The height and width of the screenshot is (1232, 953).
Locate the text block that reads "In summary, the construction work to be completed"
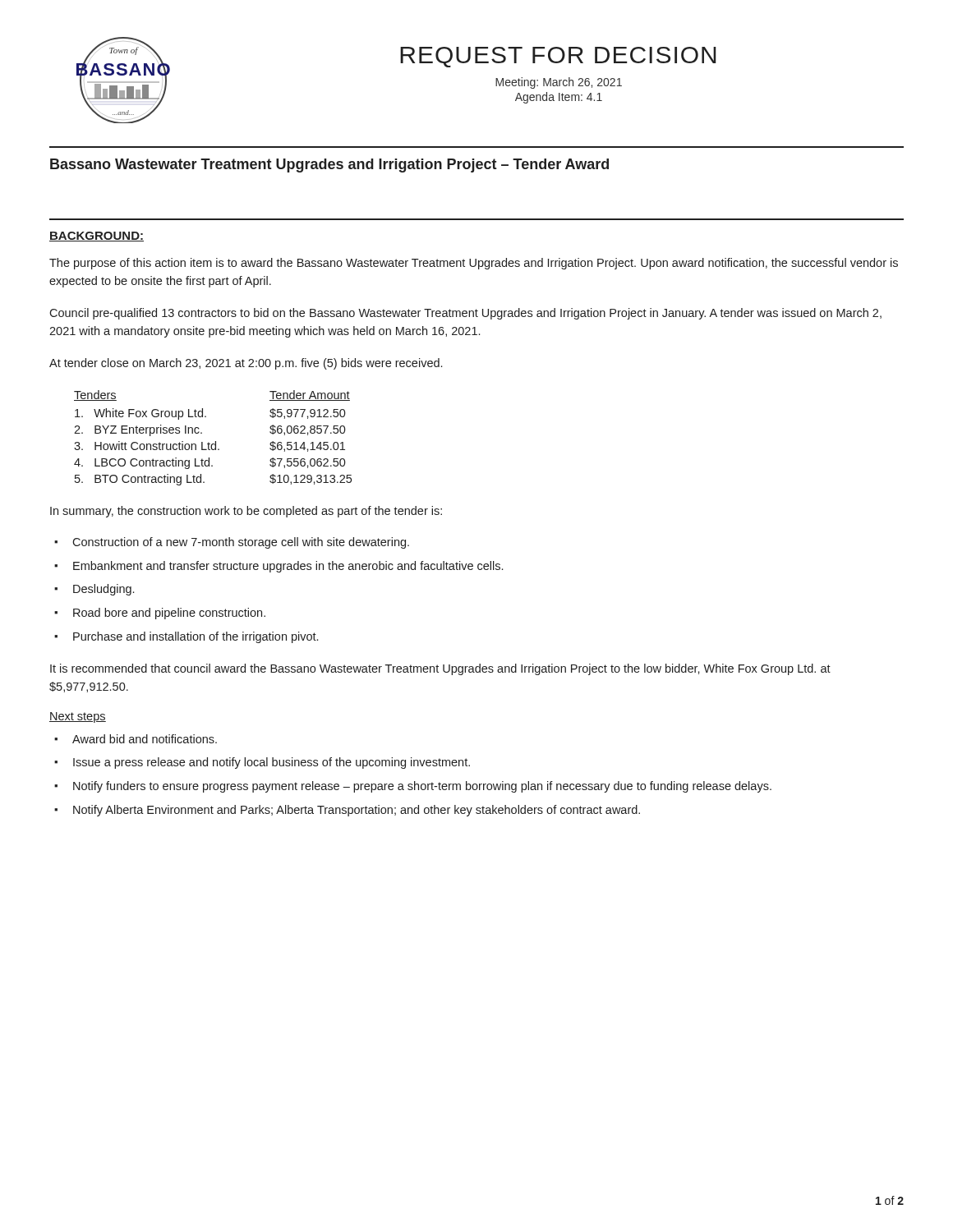pos(246,512)
